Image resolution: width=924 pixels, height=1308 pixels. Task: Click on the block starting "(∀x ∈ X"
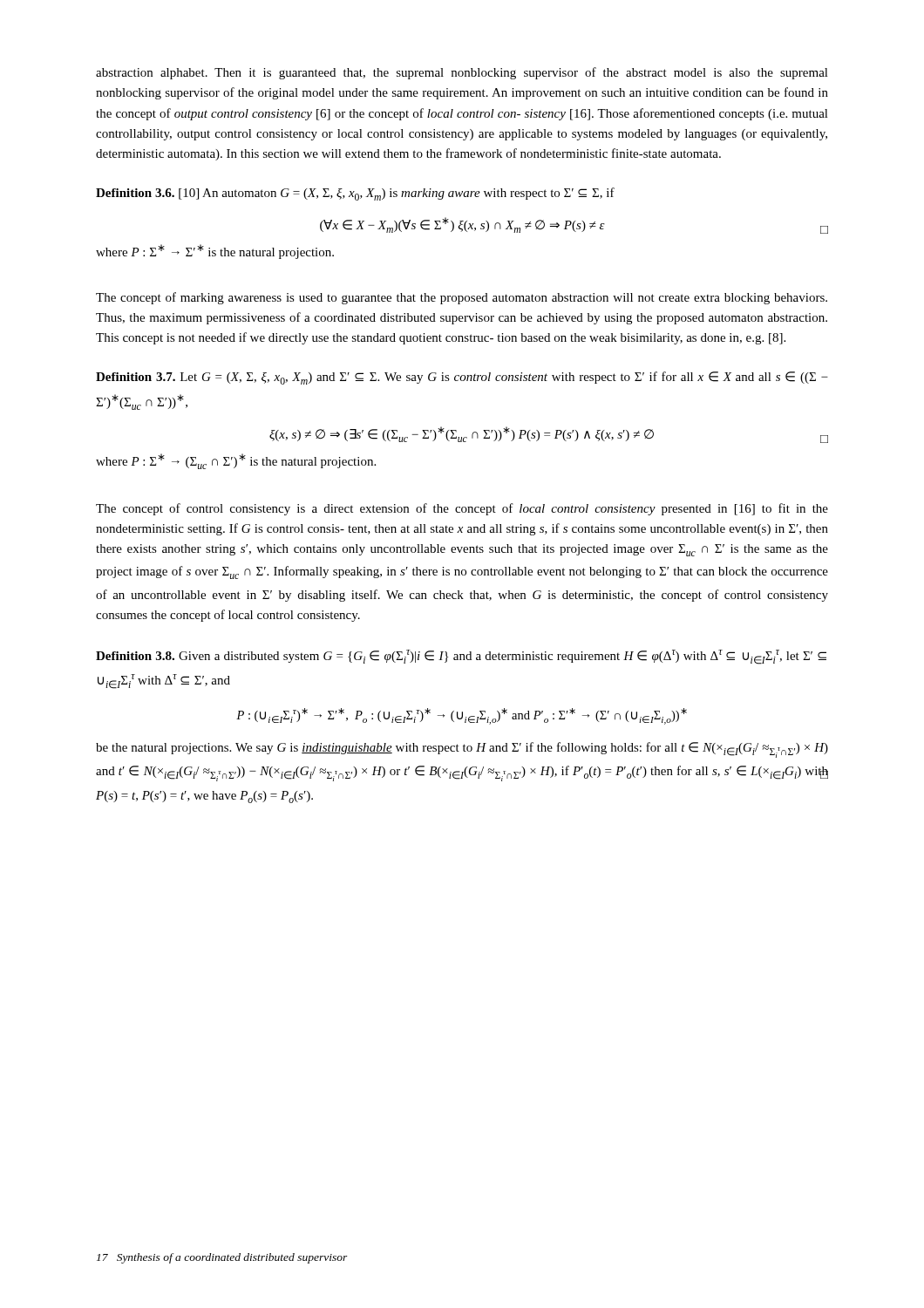(462, 226)
